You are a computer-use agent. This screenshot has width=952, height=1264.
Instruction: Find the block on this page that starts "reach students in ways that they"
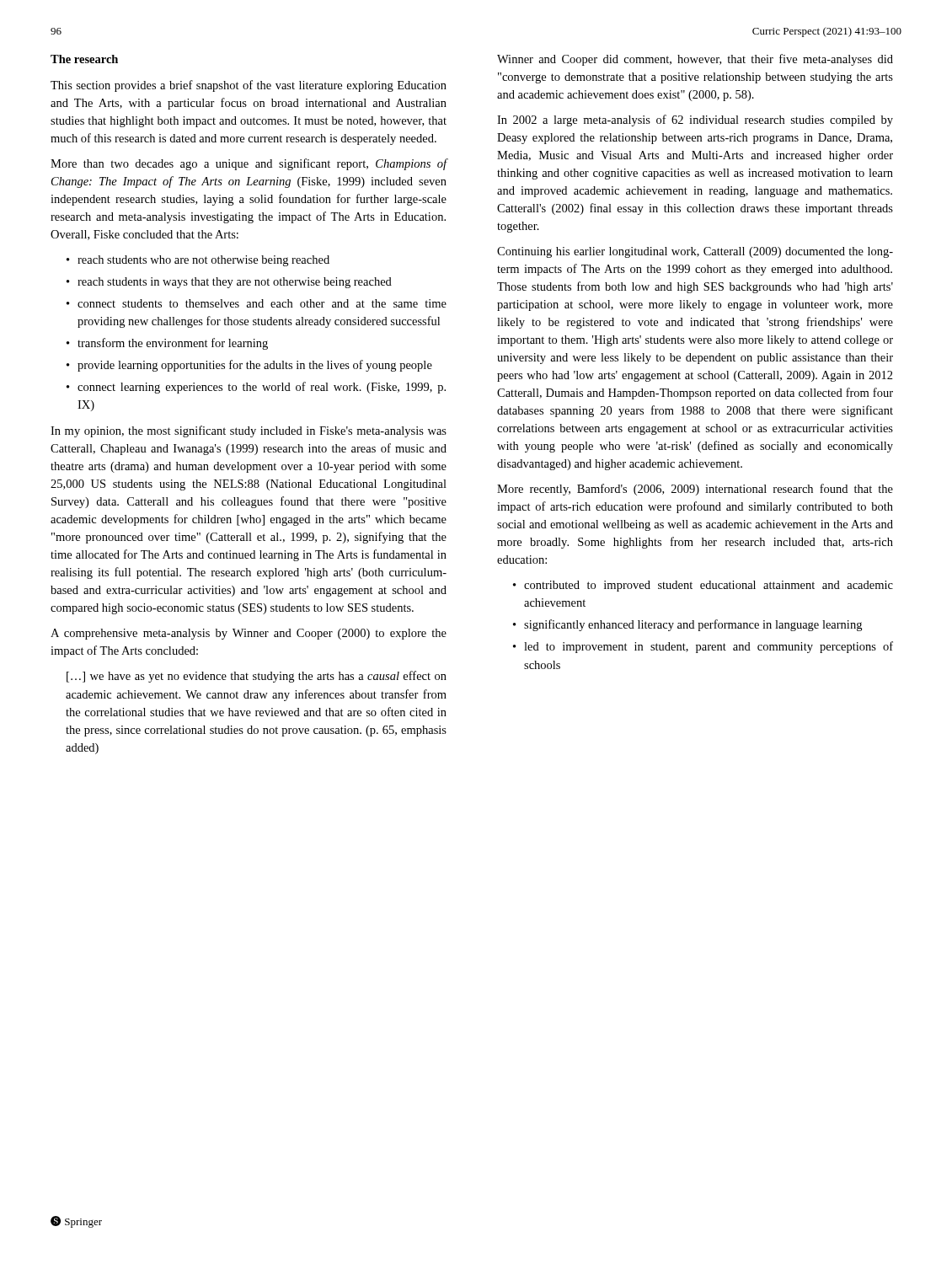tap(235, 282)
